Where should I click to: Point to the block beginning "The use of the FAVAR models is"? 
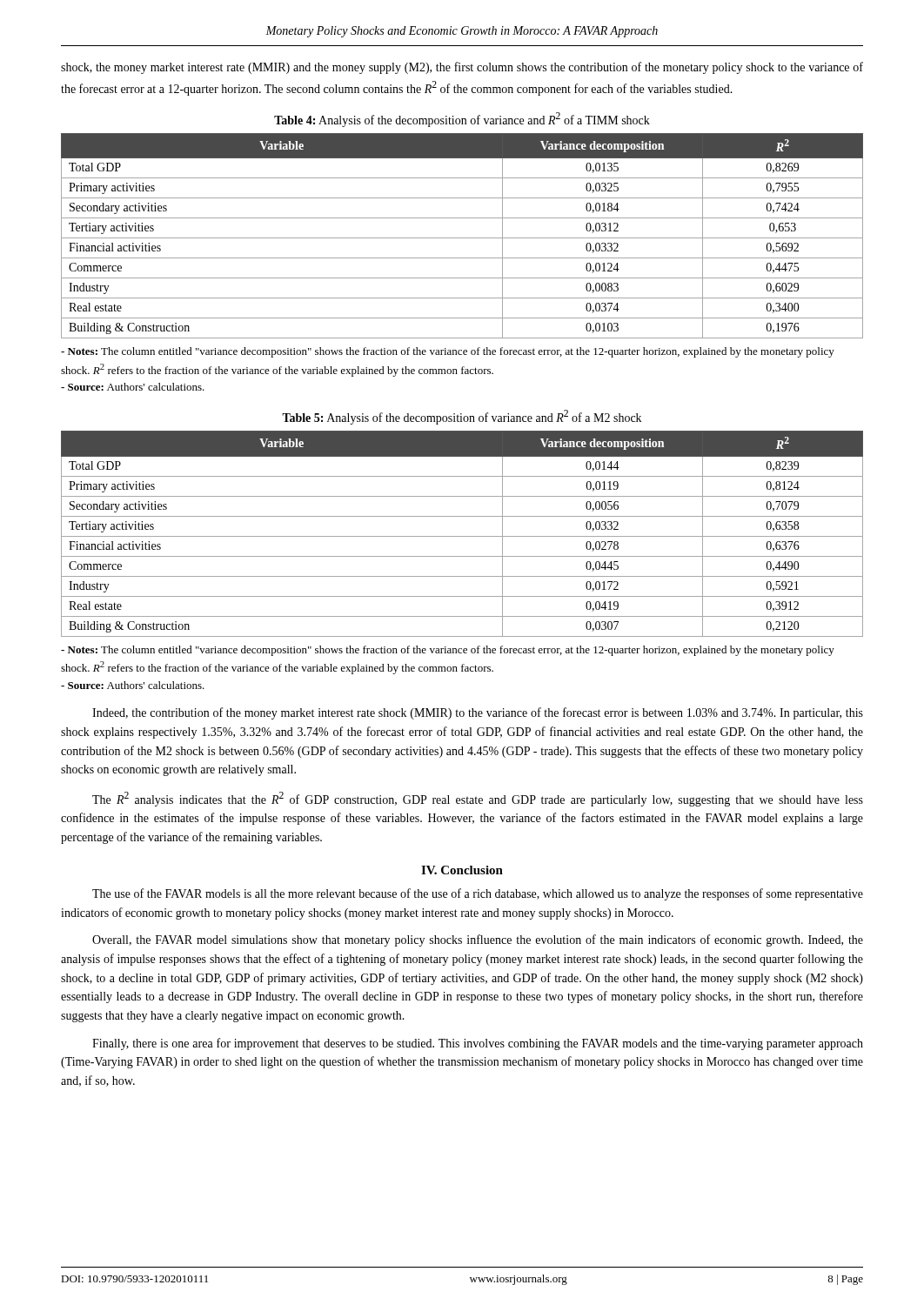pyautogui.click(x=462, y=903)
